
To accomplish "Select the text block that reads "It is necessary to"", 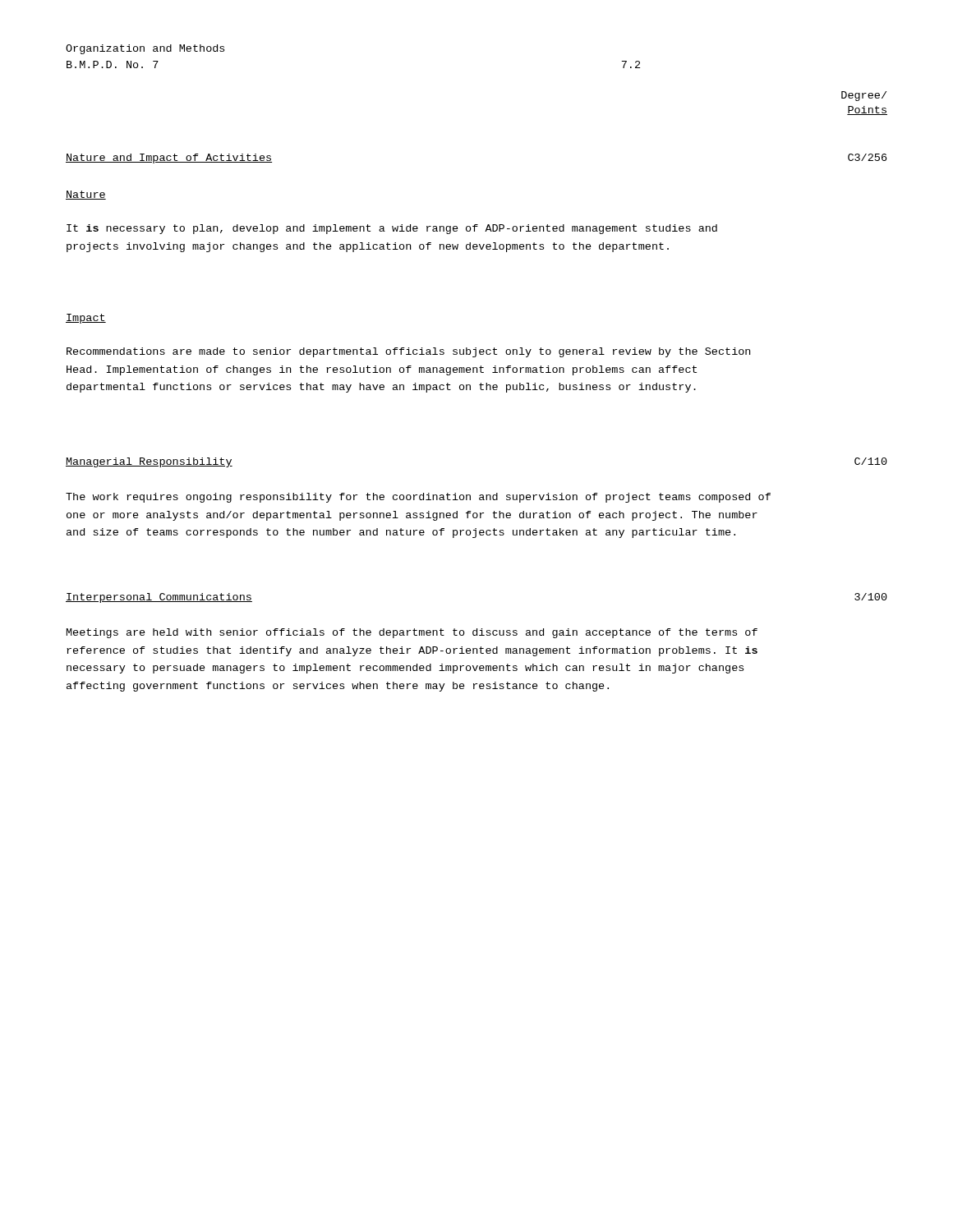I will [x=392, y=238].
